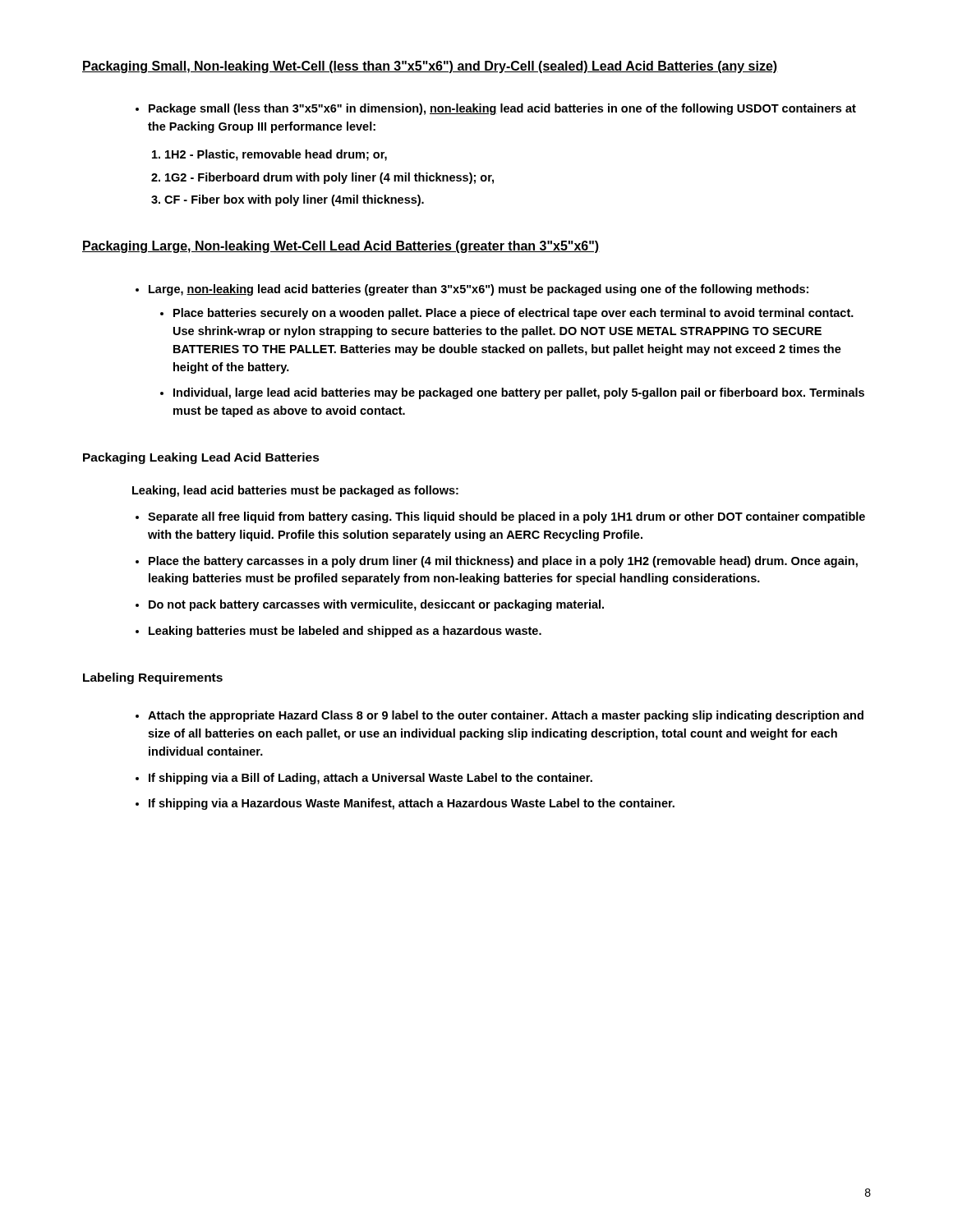Point to the text starting "Packaging Large, Non-leaking Wet-Cell"

(341, 246)
